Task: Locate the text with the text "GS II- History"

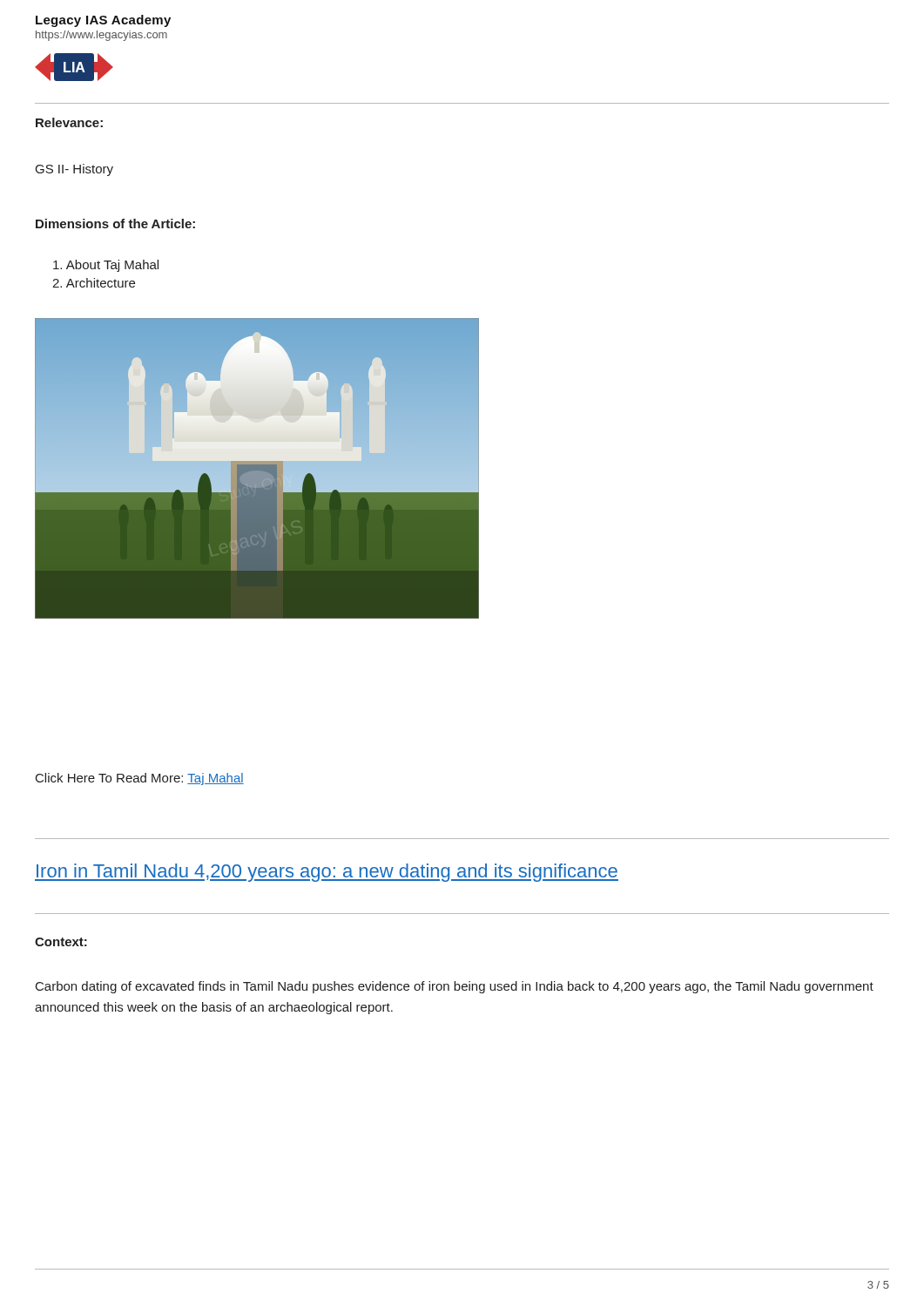Action: pos(74,169)
